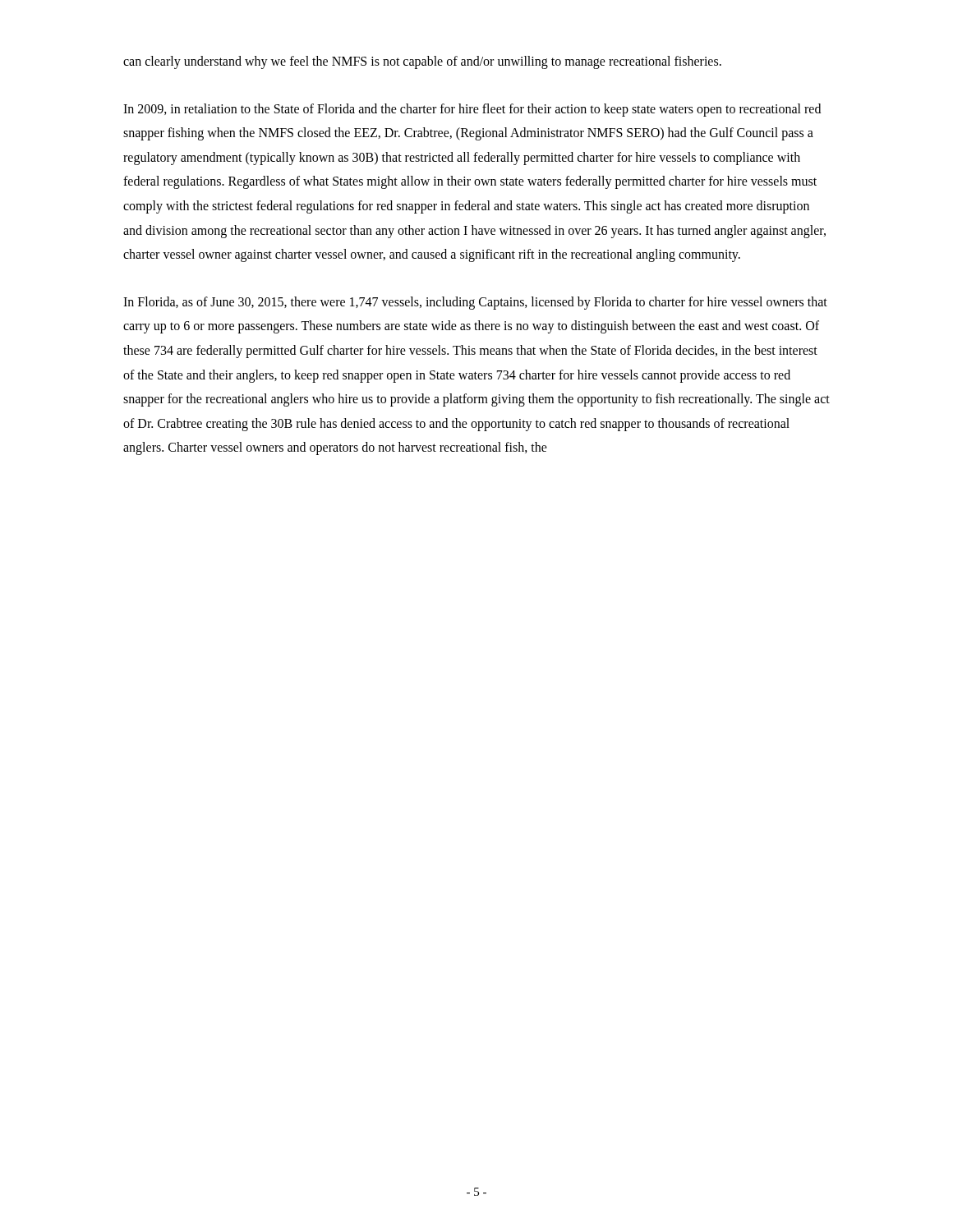The image size is (953, 1232).
Task: Select the text block that says "In 2009, in retaliation to the State"
Action: click(475, 181)
